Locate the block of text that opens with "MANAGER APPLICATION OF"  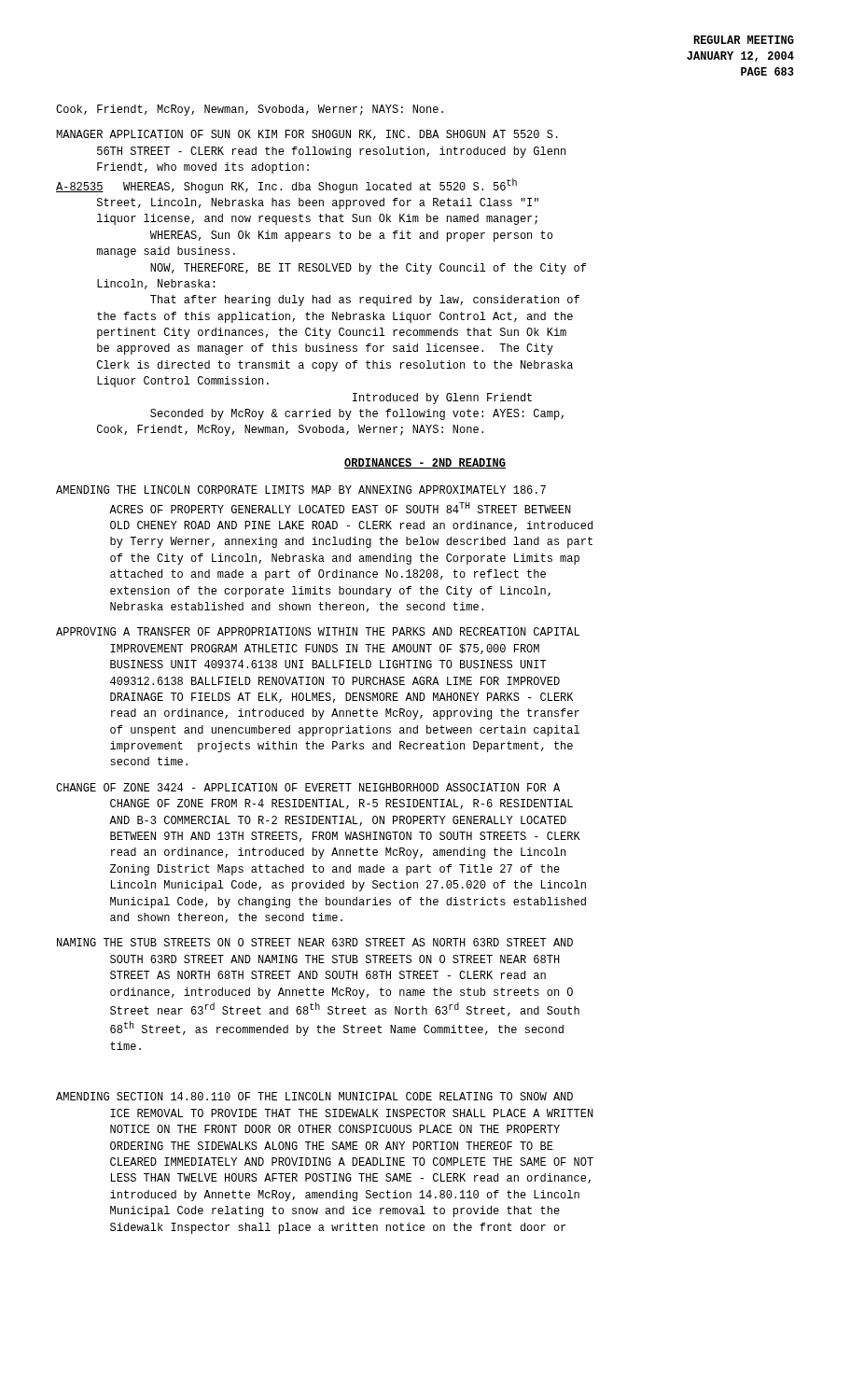[x=307, y=135]
